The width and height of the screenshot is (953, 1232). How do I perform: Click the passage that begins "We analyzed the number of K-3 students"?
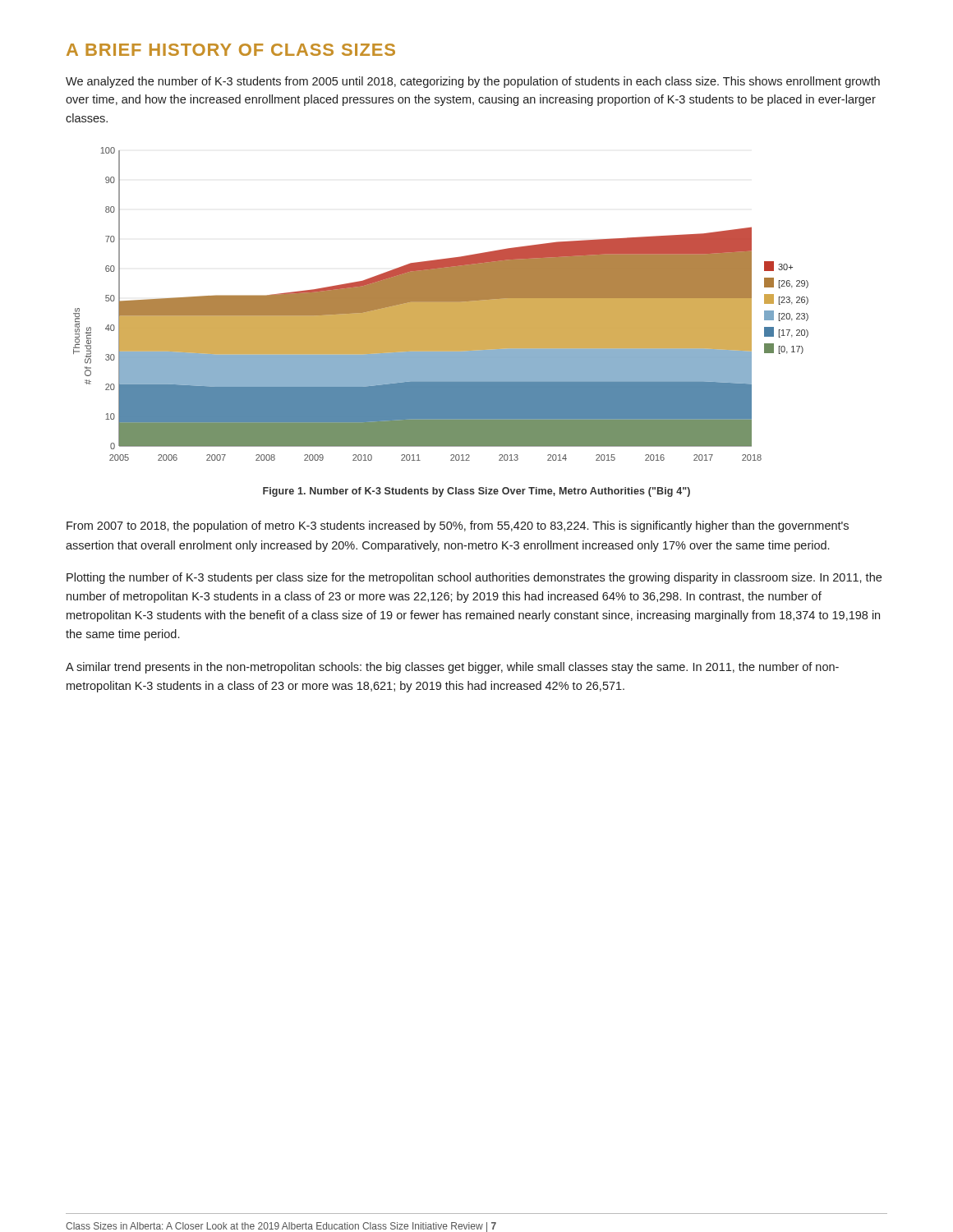[473, 100]
